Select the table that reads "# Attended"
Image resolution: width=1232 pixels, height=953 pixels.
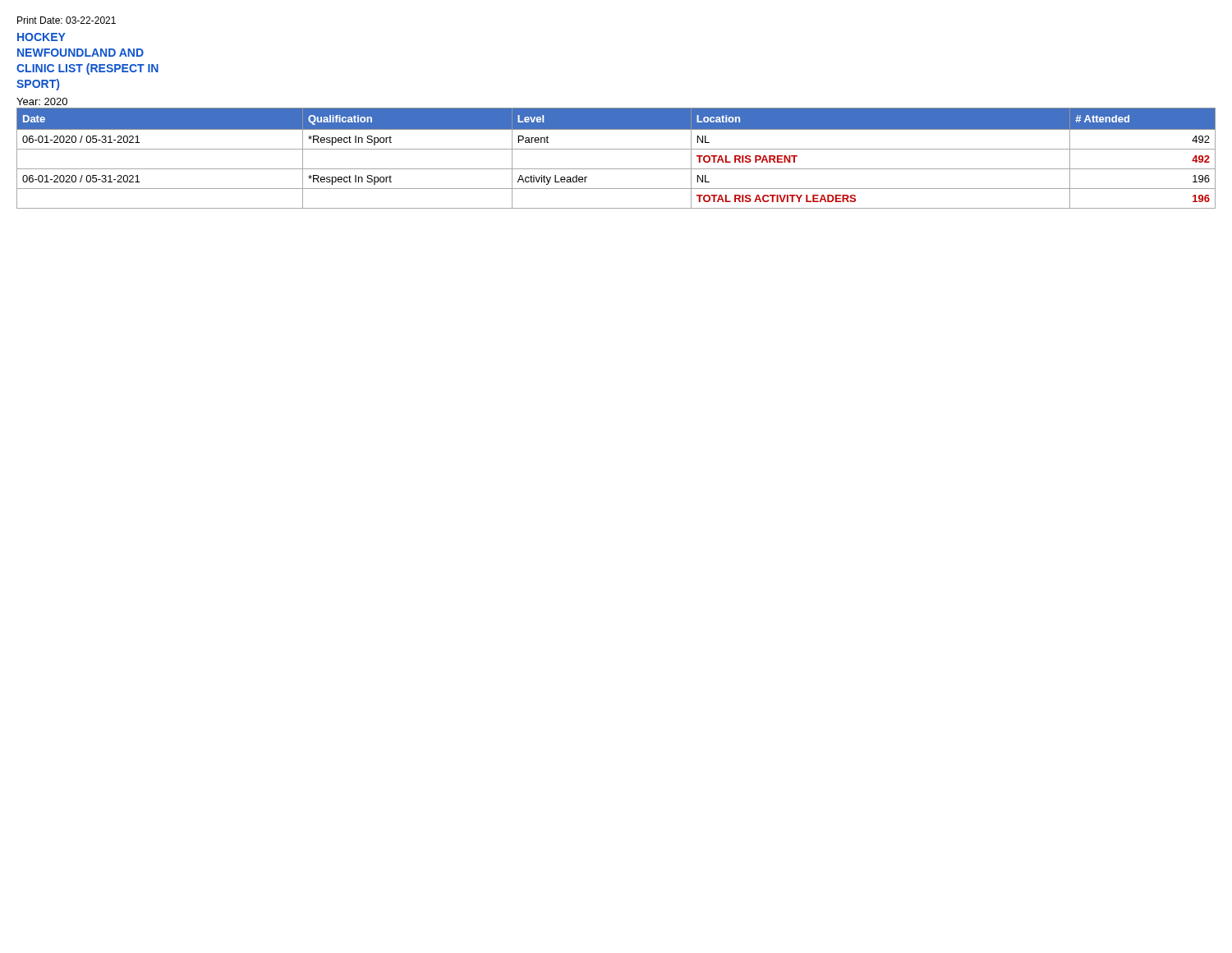pos(616,158)
